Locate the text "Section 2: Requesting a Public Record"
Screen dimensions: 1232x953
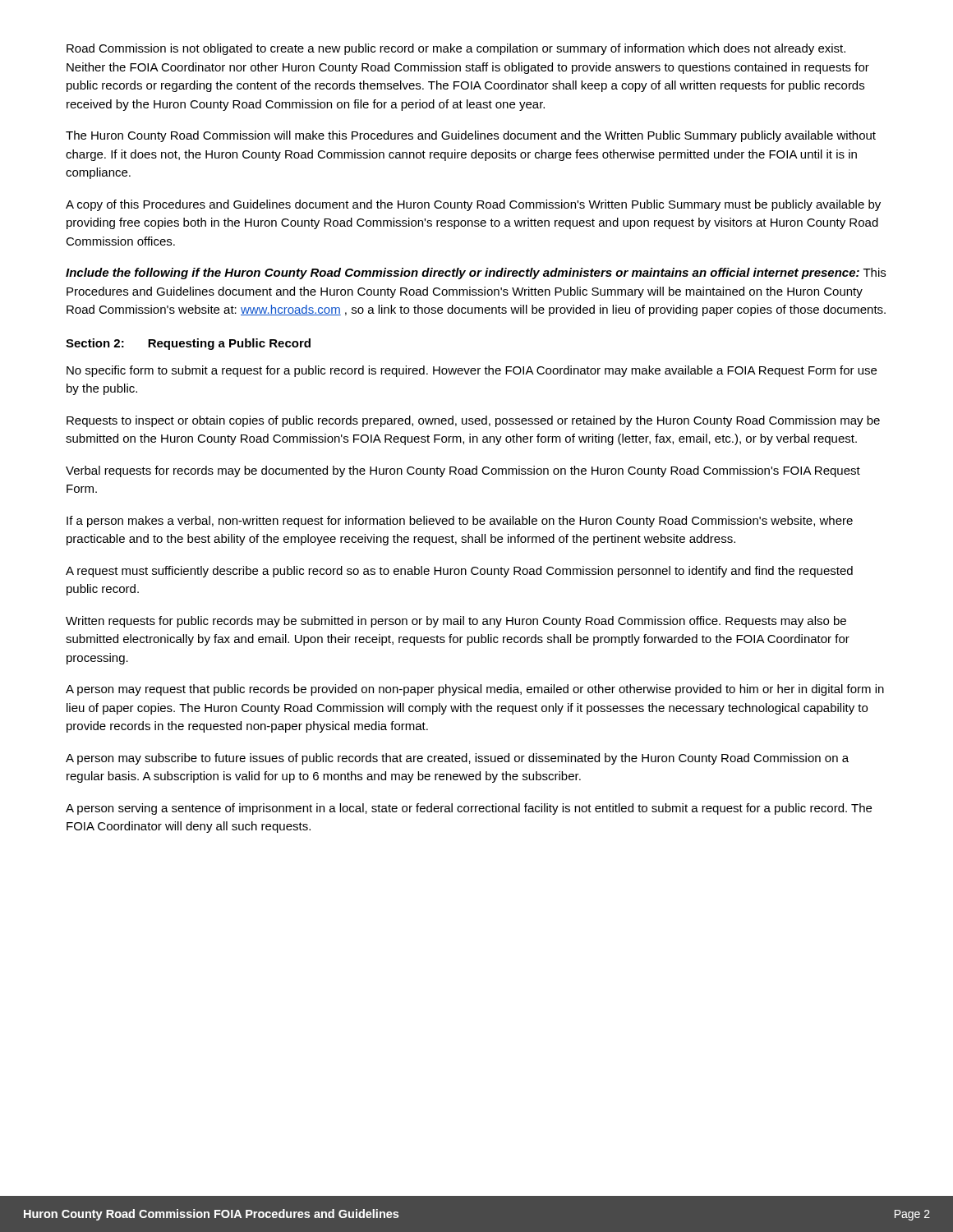pyautogui.click(x=188, y=344)
